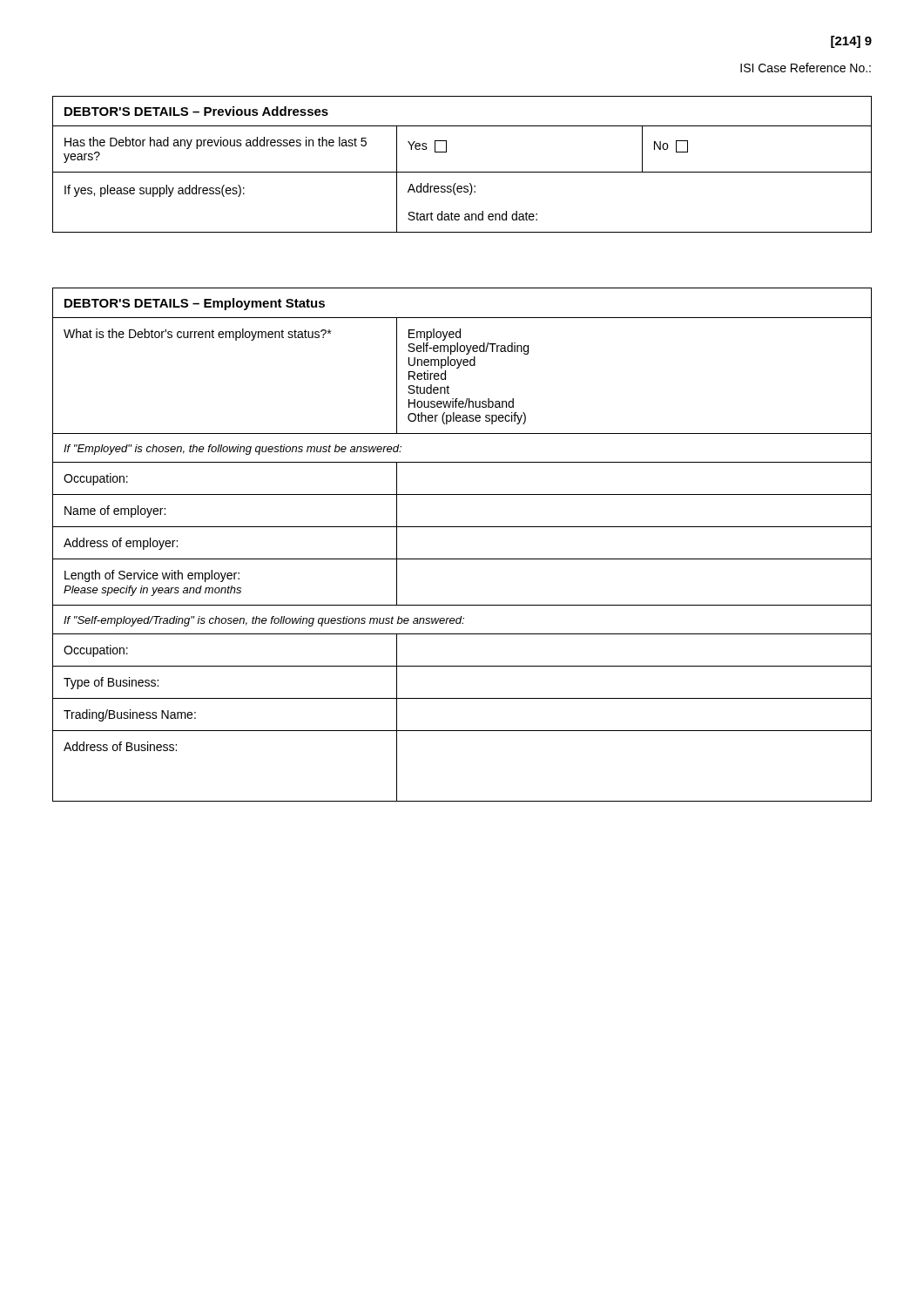Image resolution: width=924 pixels, height=1307 pixels.
Task: Find the passage starting "ISI Case Reference No.:"
Action: pyautogui.click(x=806, y=68)
